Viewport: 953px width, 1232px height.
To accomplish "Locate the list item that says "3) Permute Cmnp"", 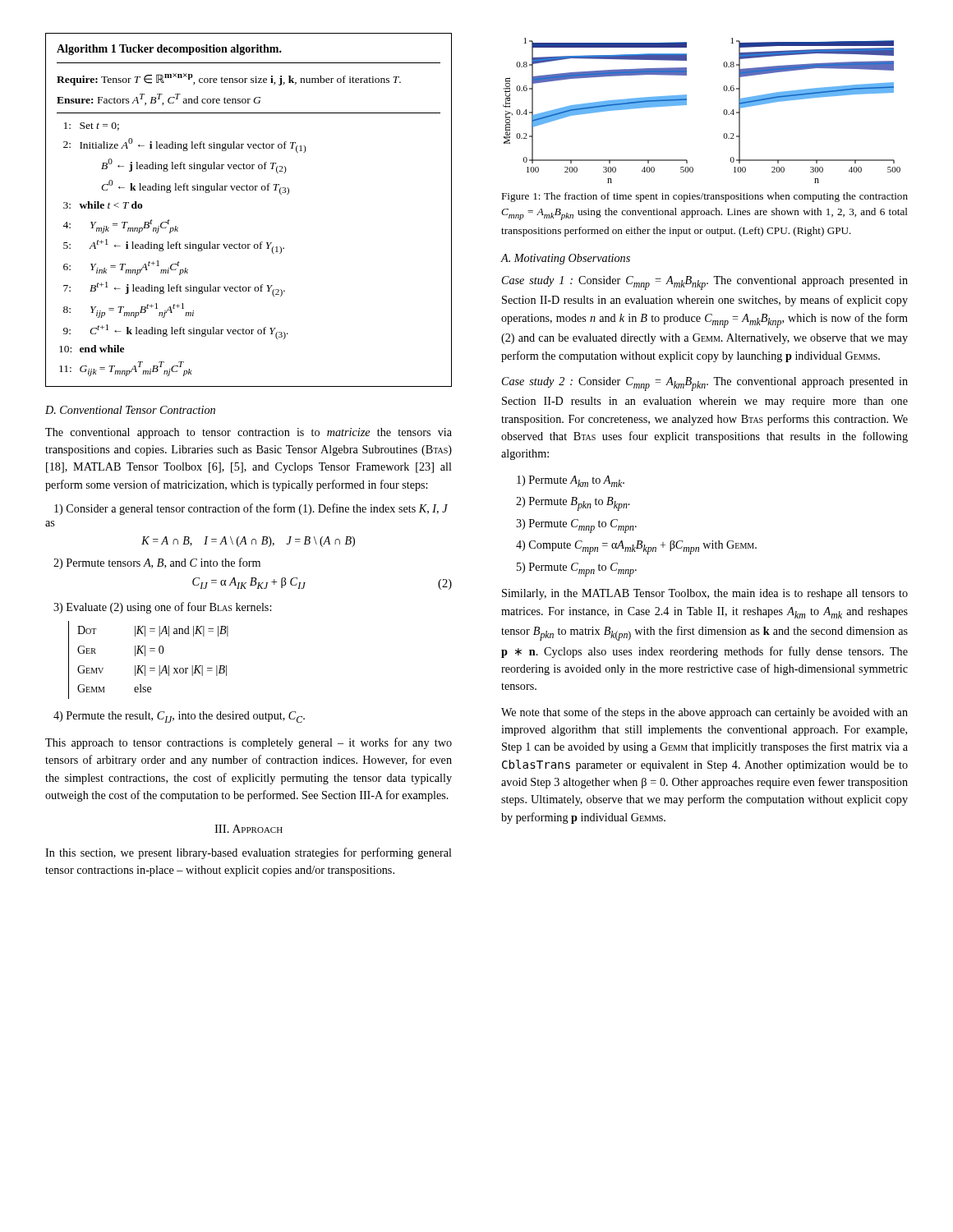I will pos(577,525).
